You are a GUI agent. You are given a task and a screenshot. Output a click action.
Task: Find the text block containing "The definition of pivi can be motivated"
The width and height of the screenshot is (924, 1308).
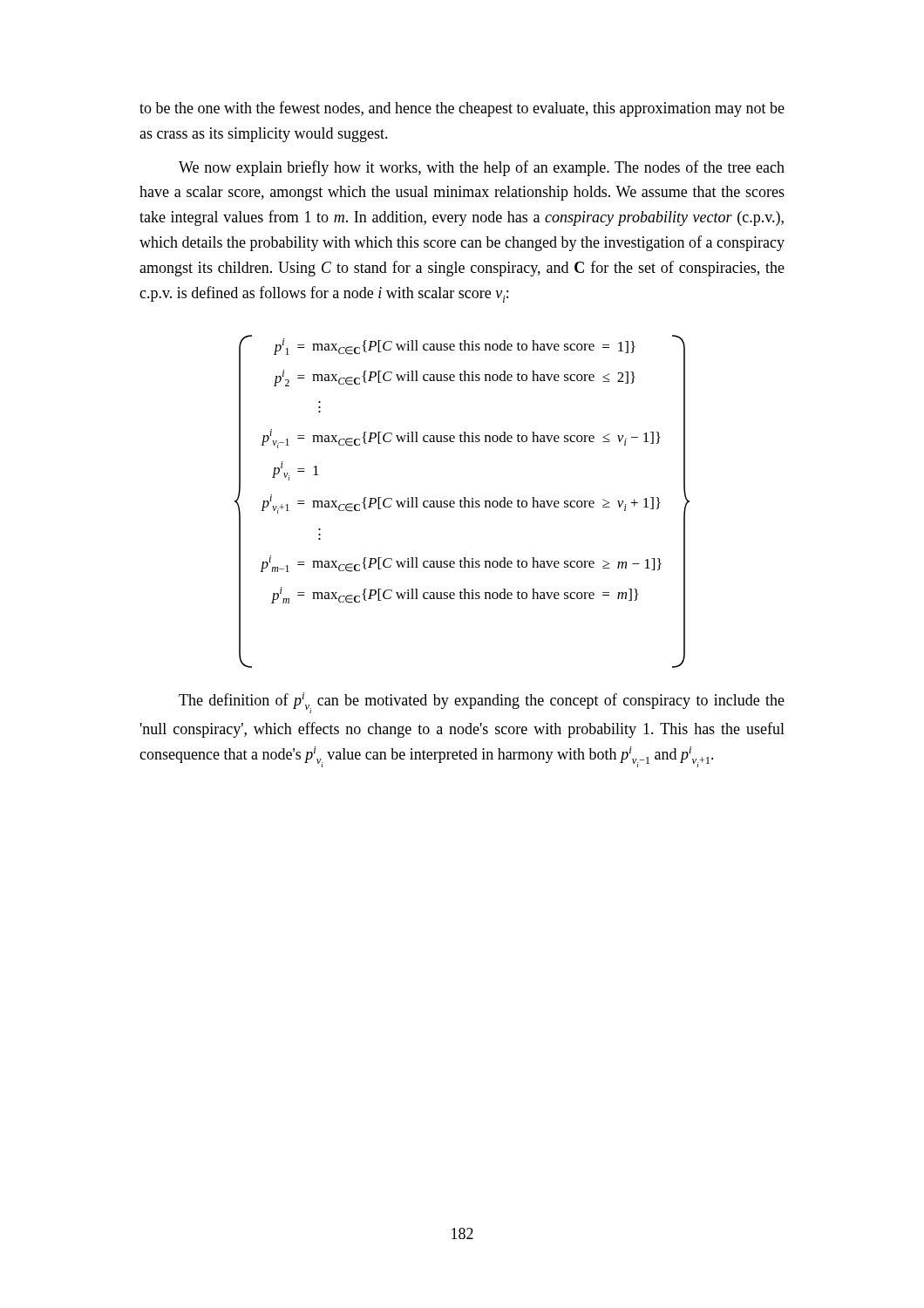point(462,729)
